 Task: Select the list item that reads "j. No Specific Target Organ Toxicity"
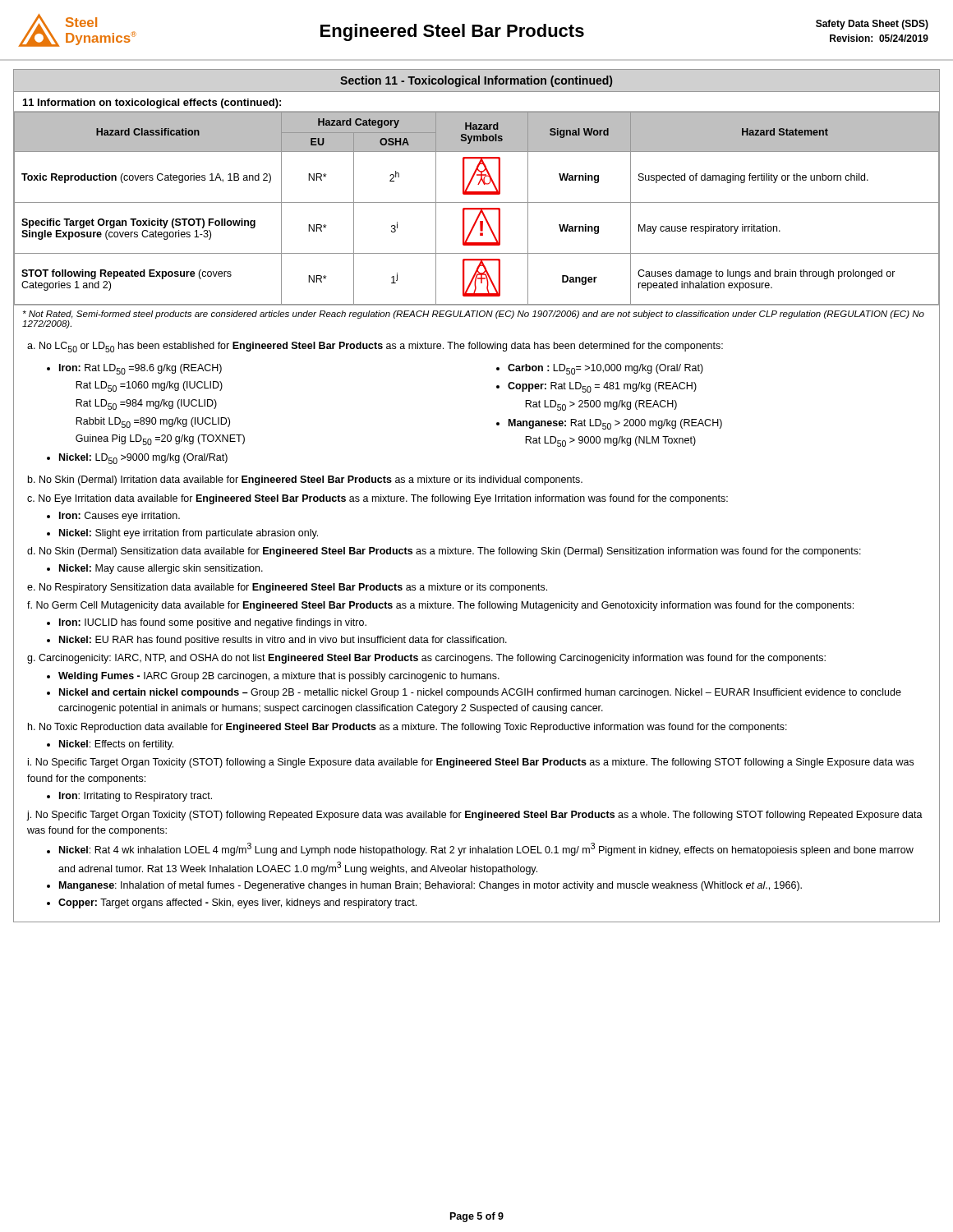476,859
